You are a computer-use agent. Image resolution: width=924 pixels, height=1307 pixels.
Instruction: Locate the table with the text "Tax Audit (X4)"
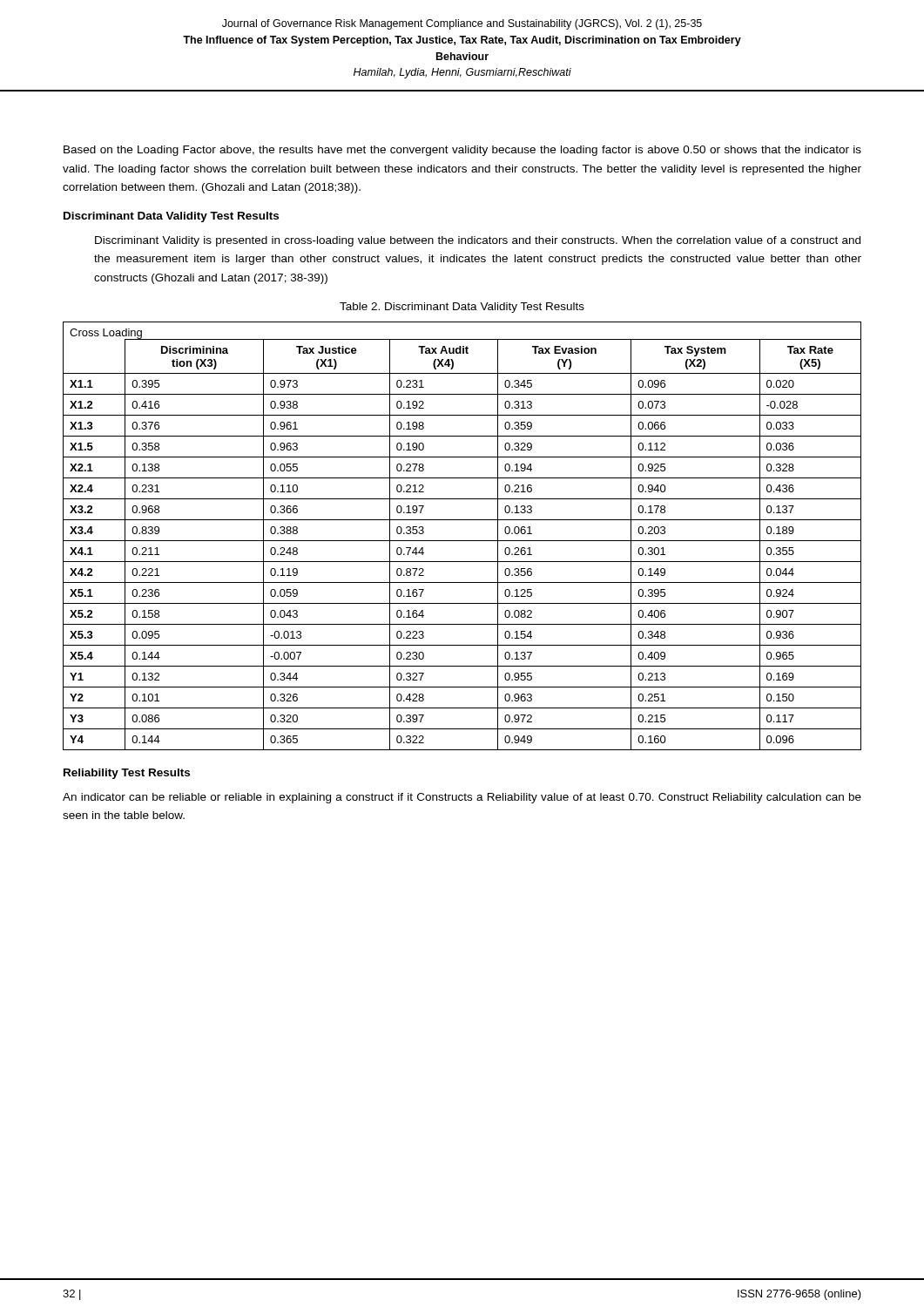(462, 535)
